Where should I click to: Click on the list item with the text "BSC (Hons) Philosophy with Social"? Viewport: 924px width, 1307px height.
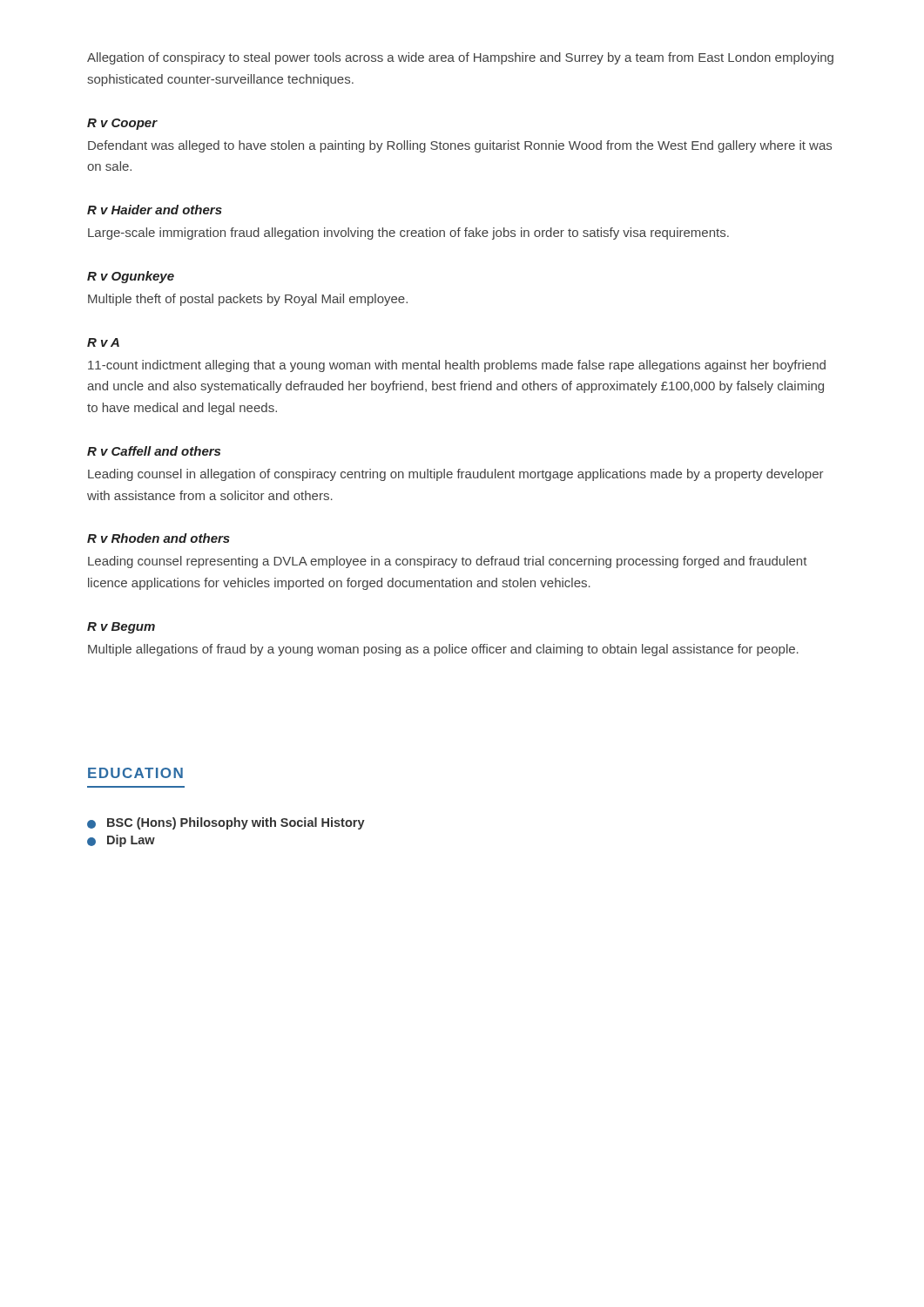(226, 822)
